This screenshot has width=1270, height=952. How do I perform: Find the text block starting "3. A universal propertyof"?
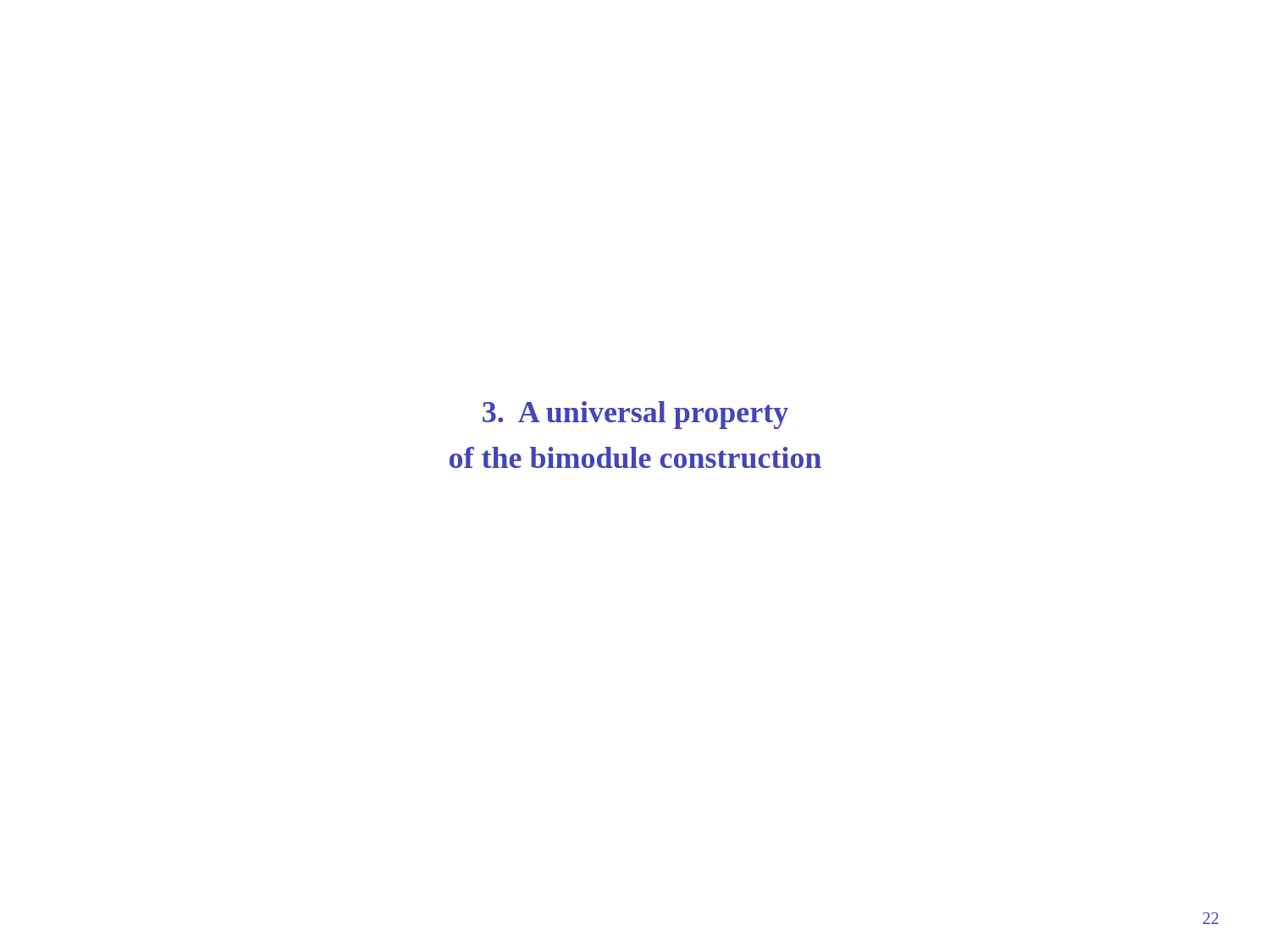[635, 435]
